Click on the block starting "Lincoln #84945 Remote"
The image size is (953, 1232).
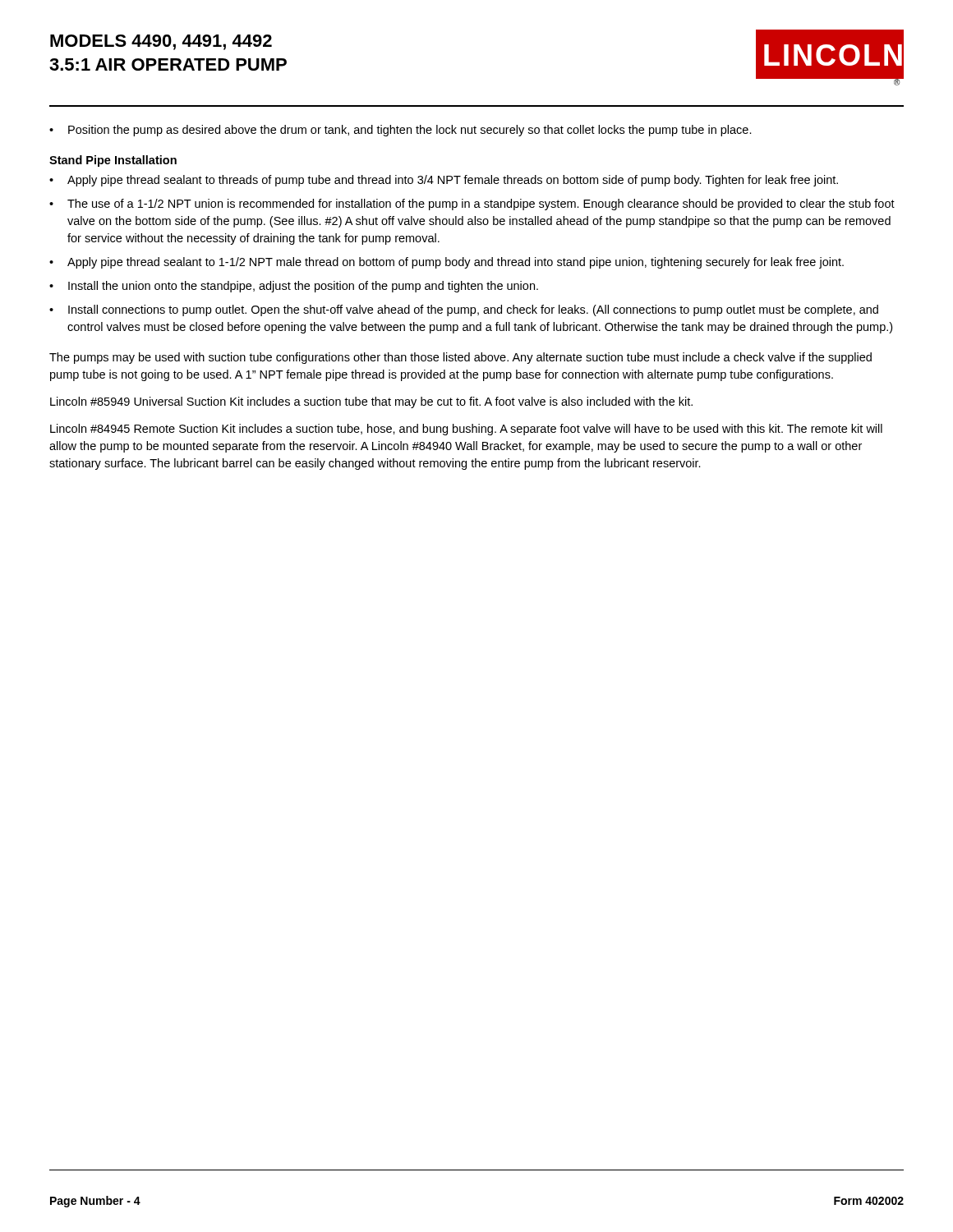[466, 446]
